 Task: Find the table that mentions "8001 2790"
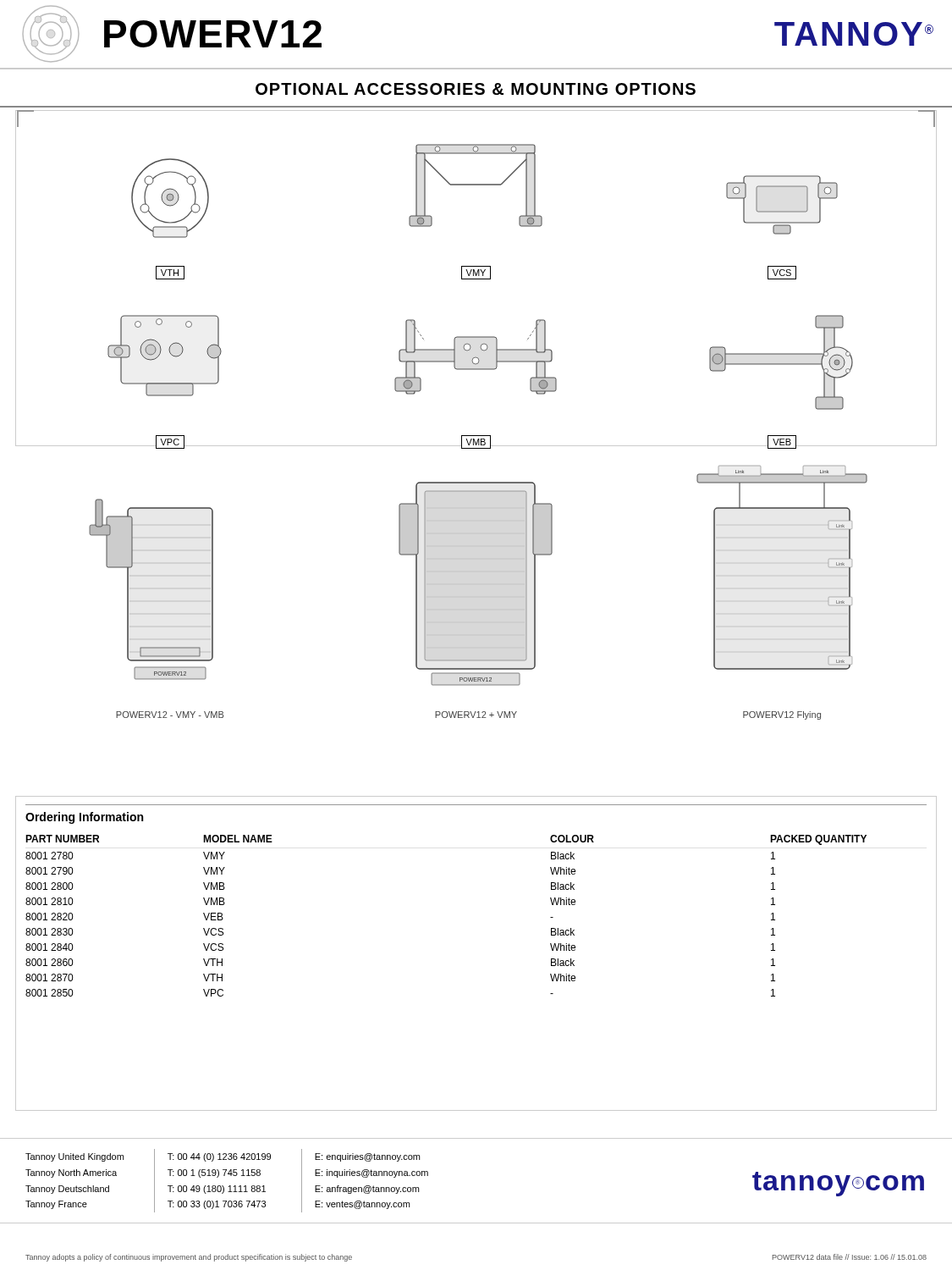coord(476,916)
